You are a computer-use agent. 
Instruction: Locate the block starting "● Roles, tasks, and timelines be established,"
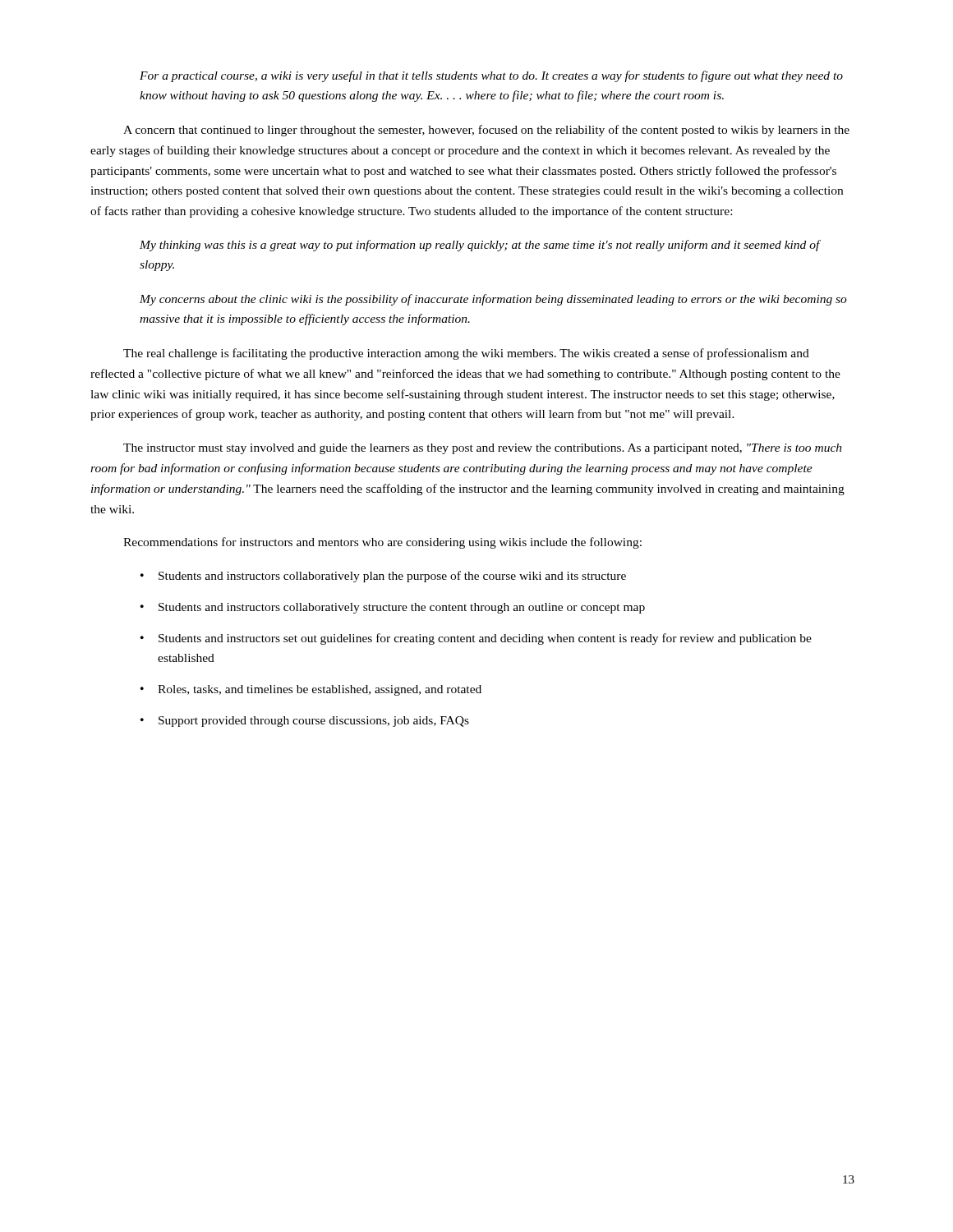click(311, 690)
